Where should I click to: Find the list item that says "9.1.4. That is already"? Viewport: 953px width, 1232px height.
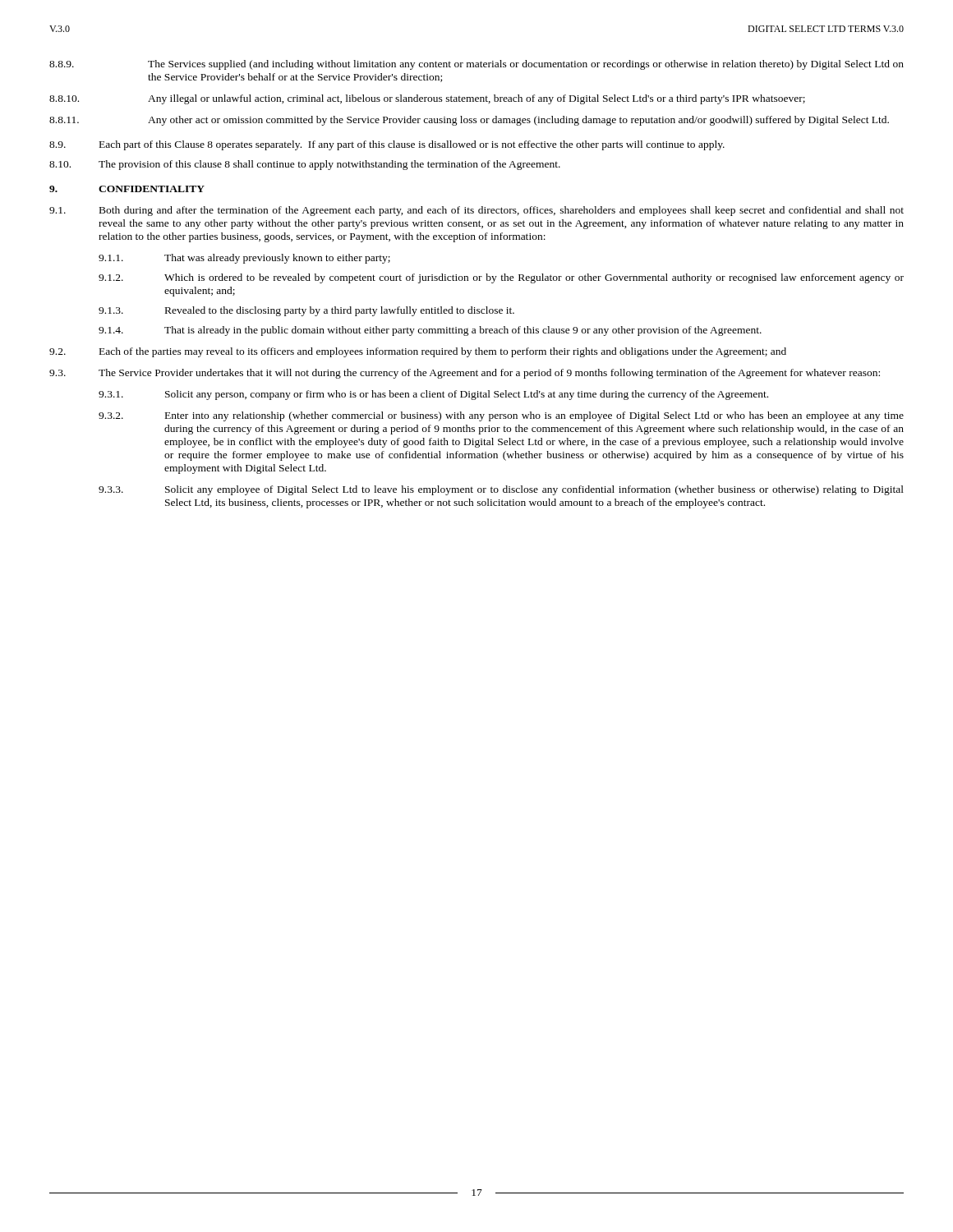click(501, 330)
